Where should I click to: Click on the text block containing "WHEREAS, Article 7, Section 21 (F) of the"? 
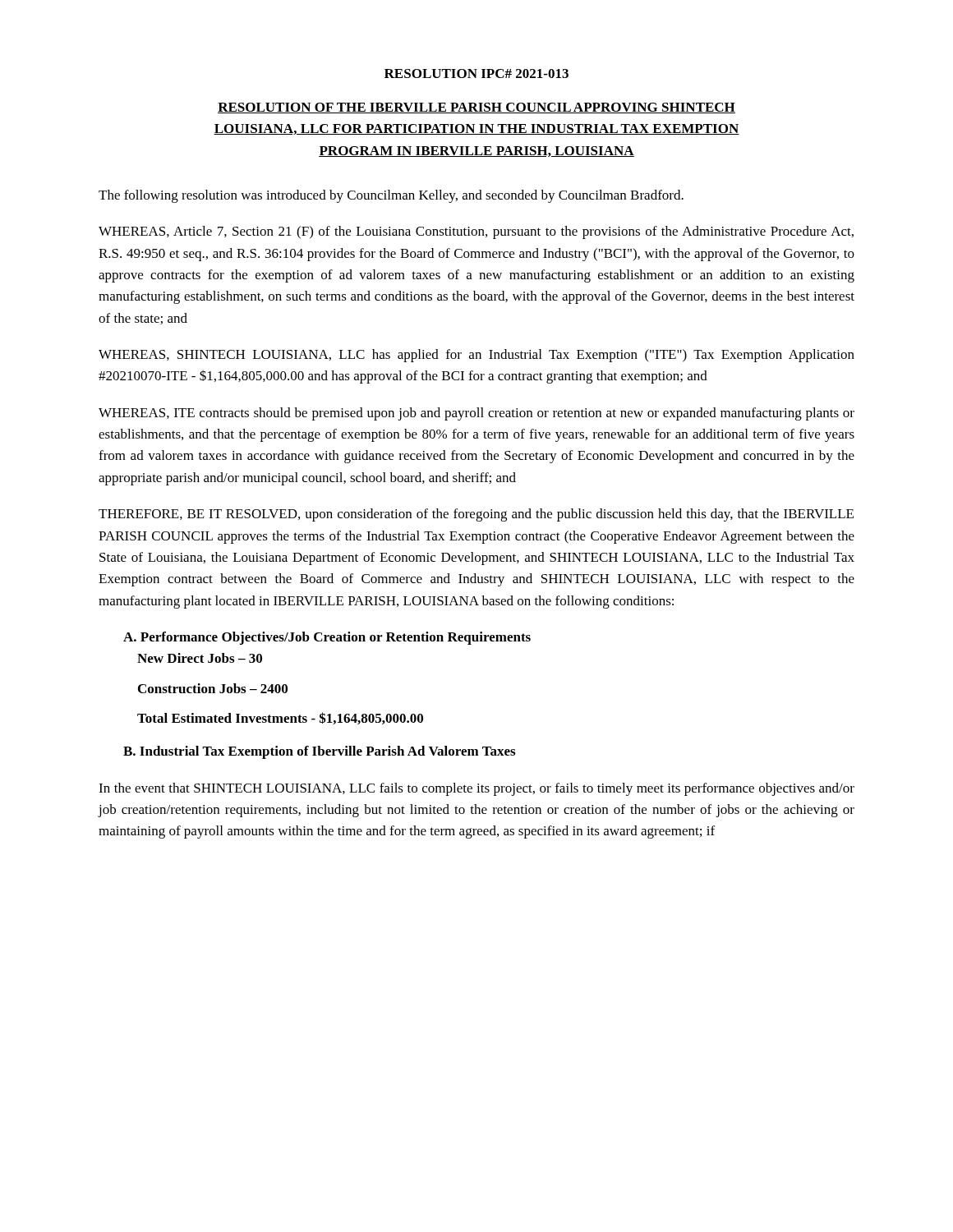(476, 275)
